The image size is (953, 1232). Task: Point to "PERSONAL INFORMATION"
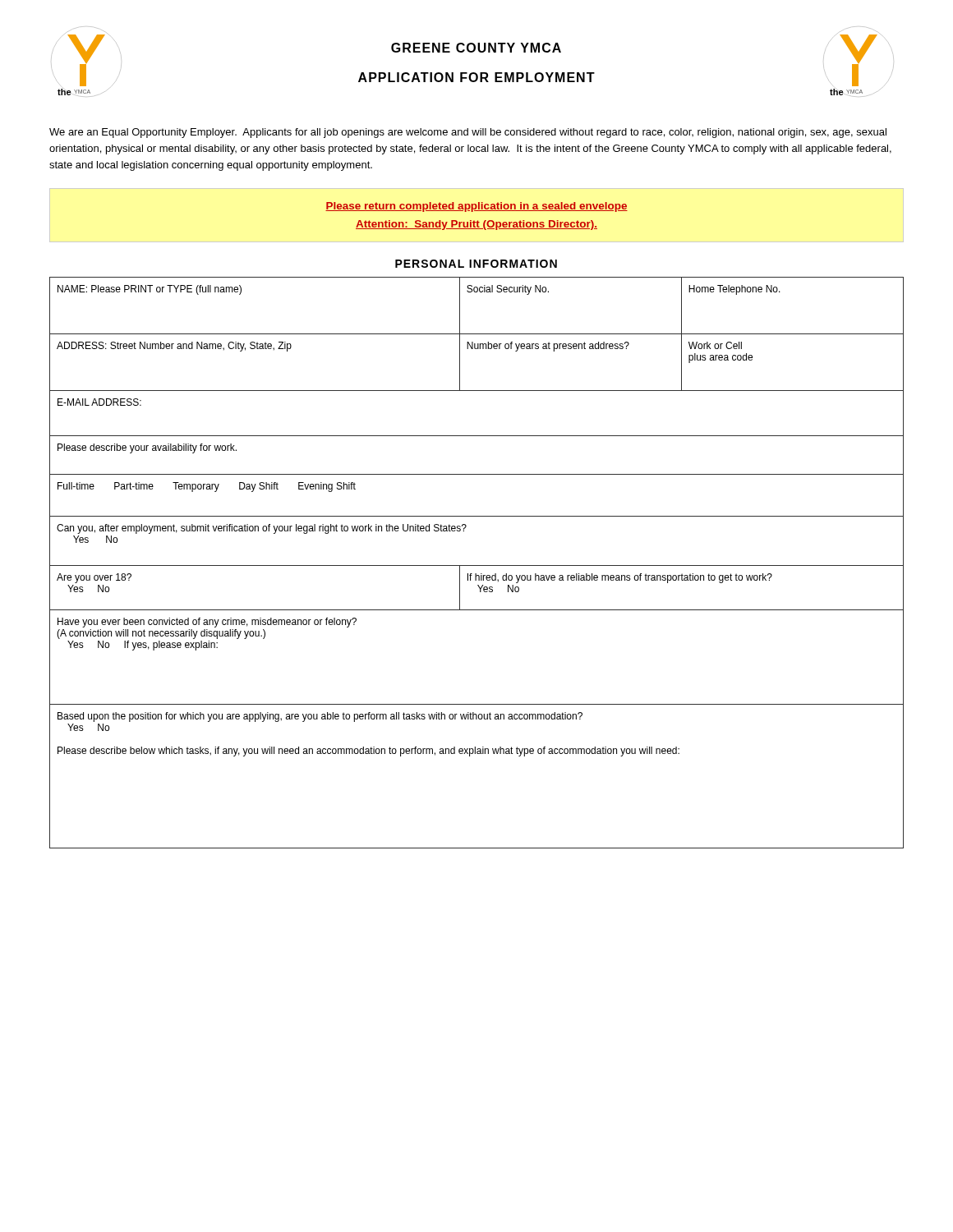pyautogui.click(x=476, y=263)
